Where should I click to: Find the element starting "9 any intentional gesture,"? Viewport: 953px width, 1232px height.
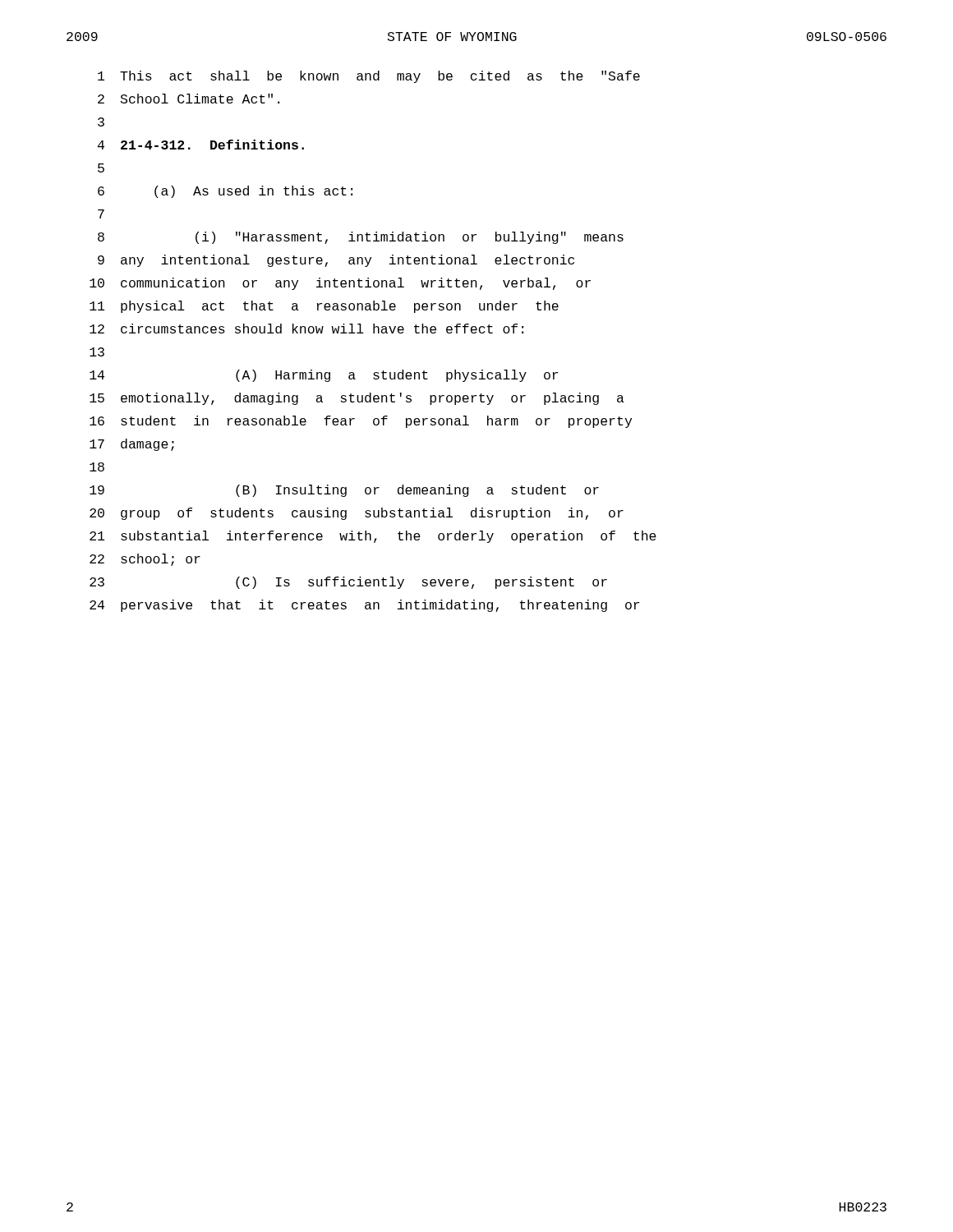pos(476,261)
